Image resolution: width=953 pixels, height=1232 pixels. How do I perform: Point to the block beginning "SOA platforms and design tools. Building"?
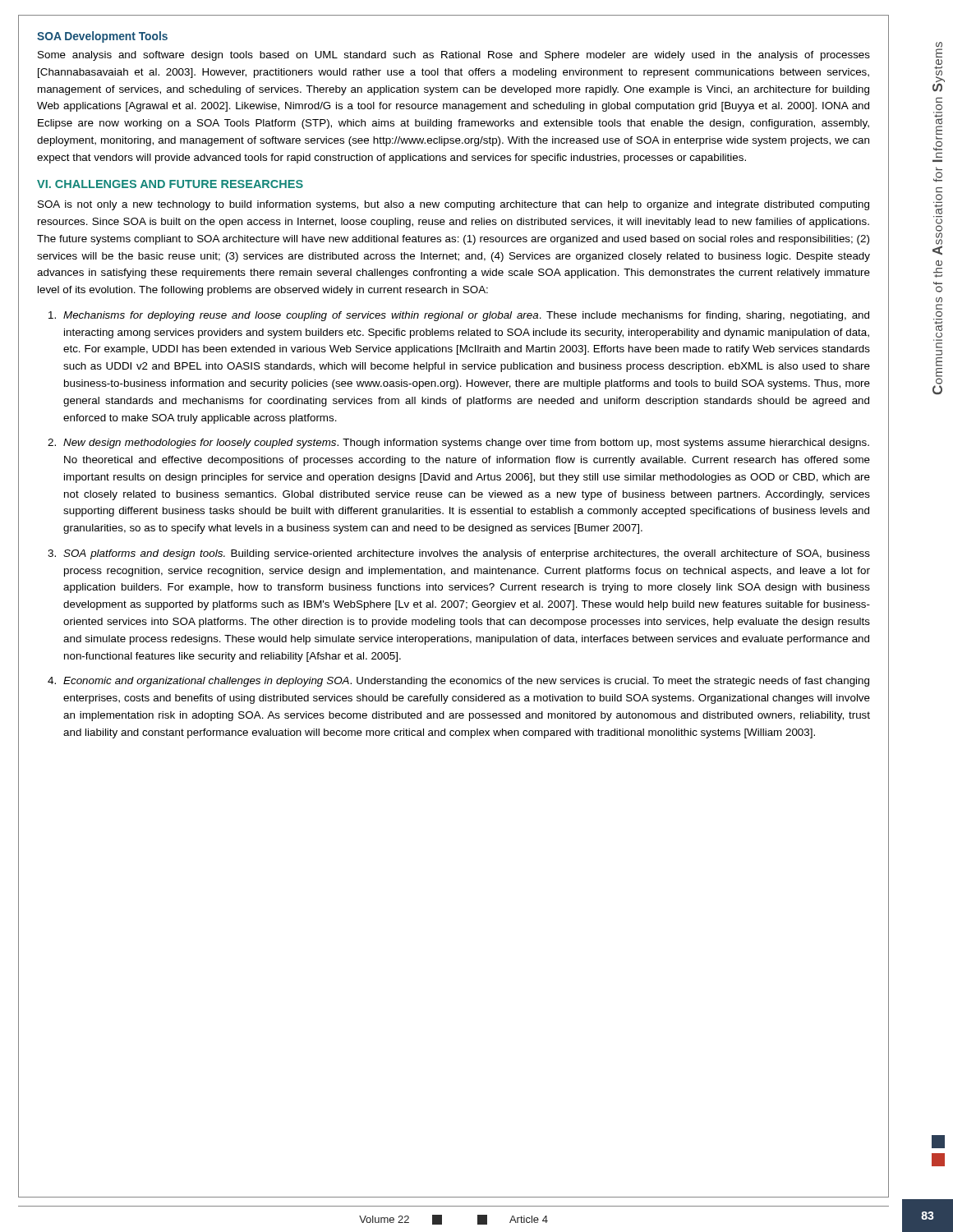point(467,604)
